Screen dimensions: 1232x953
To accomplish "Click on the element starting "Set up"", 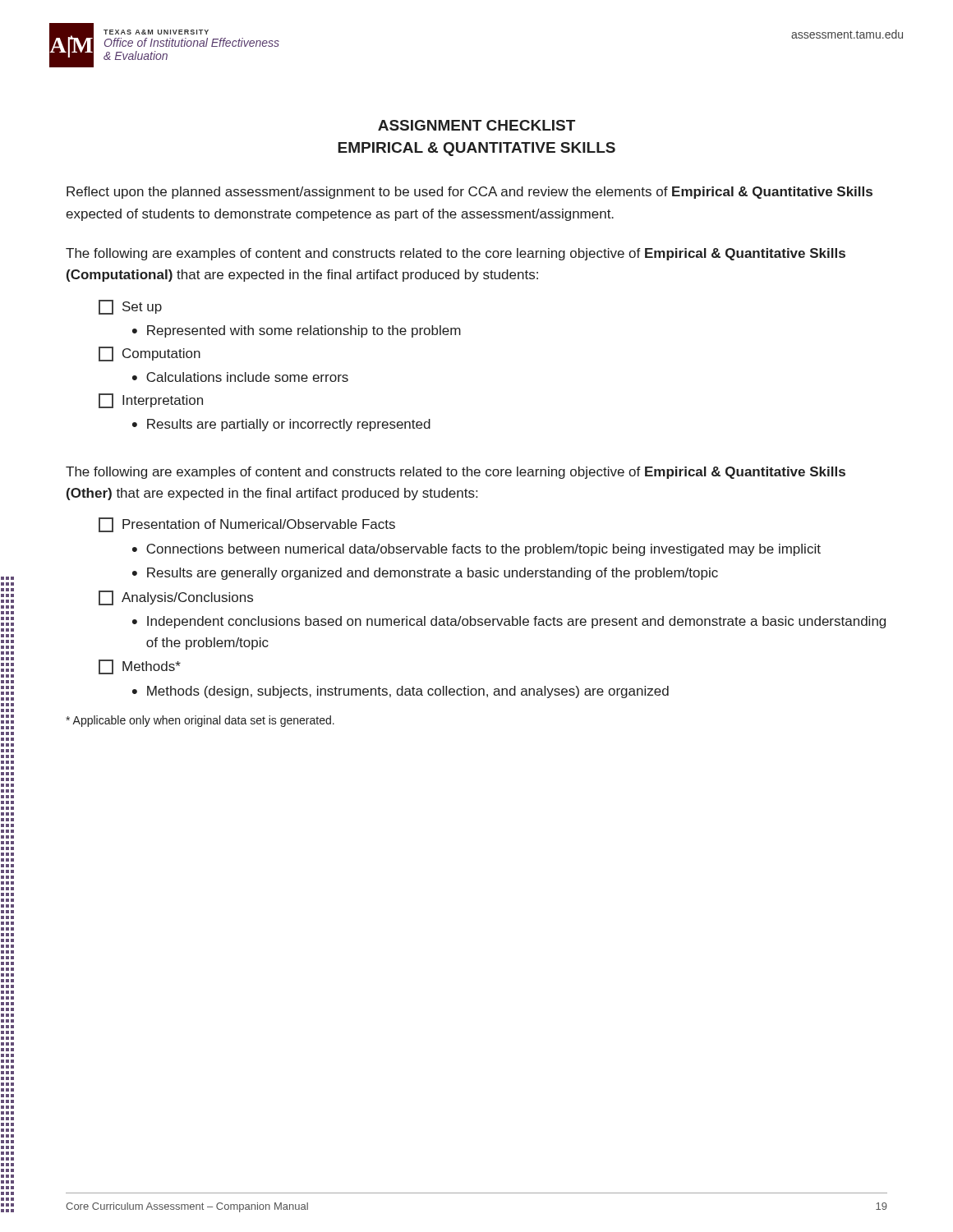I will click(x=130, y=307).
